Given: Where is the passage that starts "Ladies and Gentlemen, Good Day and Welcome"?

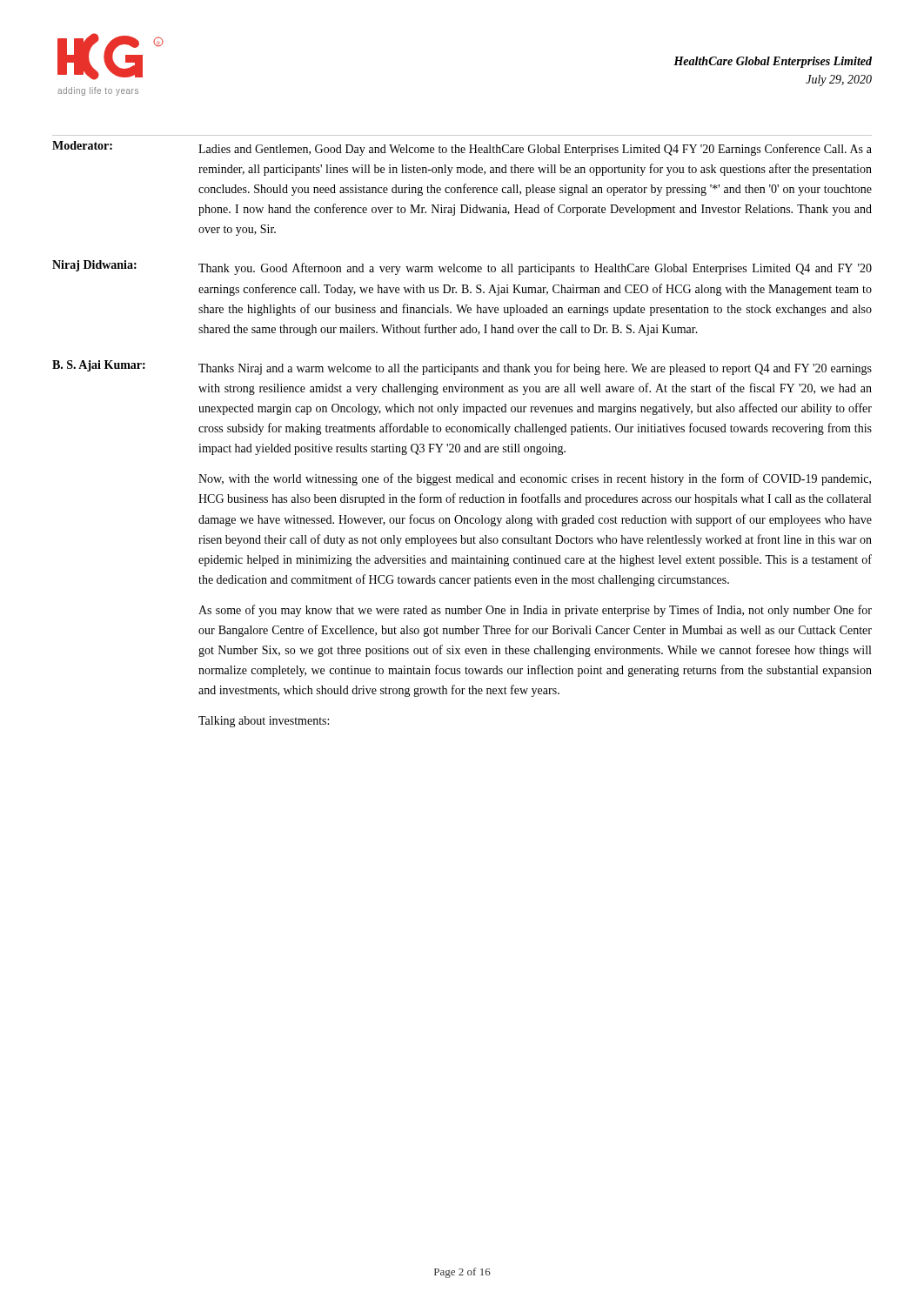Looking at the screenshot, I should click(x=535, y=189).
